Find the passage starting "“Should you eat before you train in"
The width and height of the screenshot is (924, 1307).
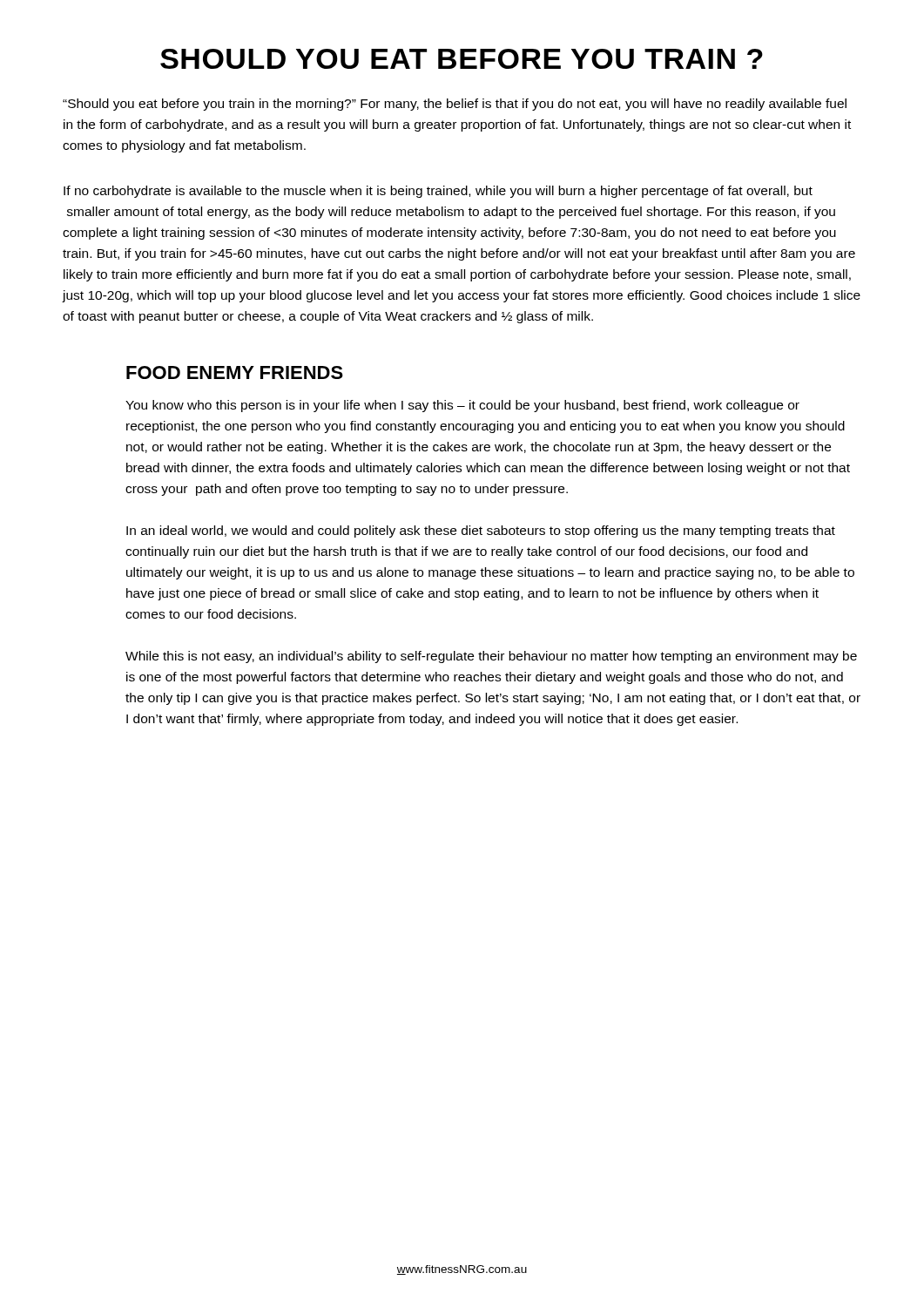click(462, 125)
